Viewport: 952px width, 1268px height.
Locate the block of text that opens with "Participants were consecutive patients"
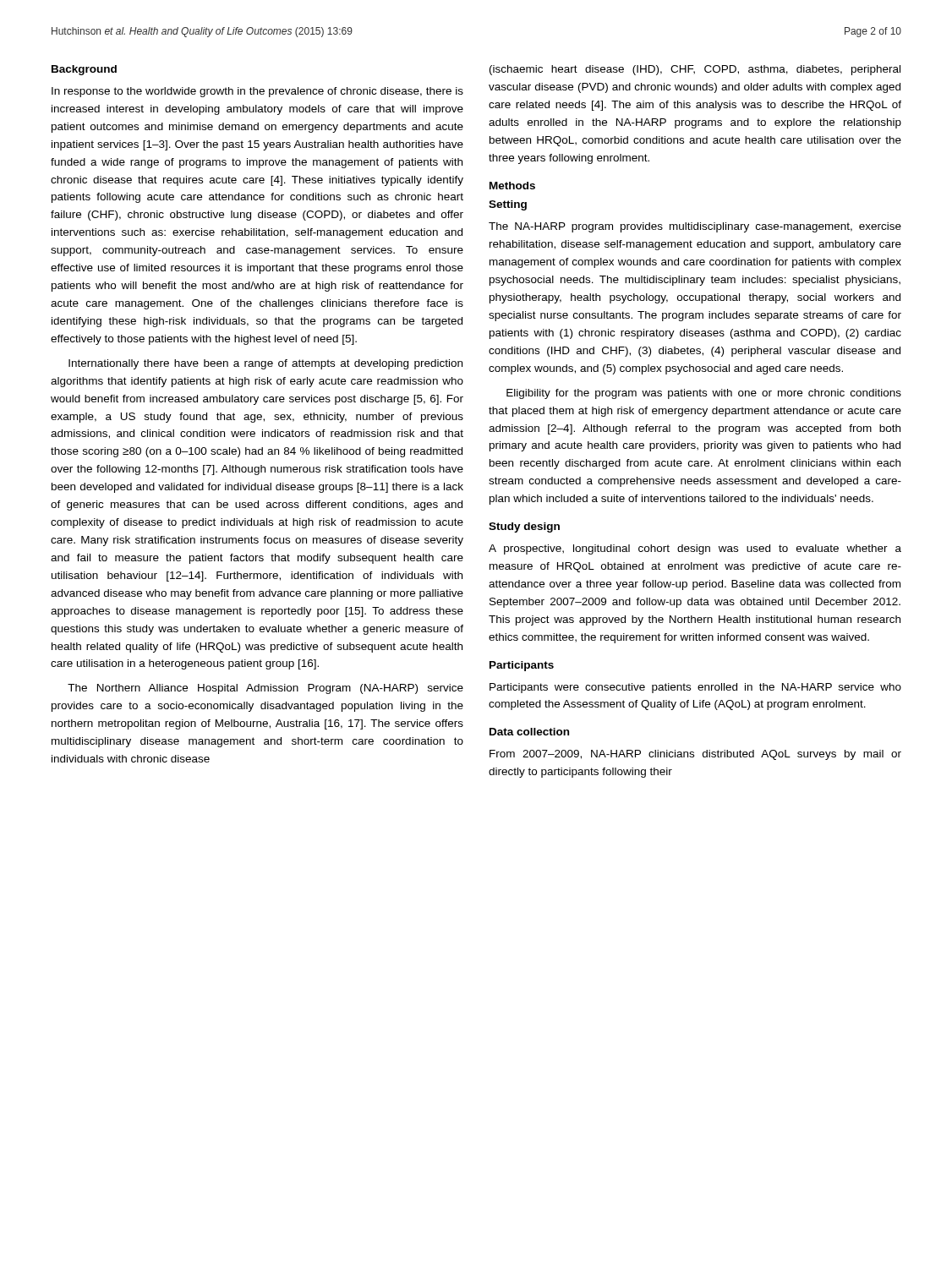(695, 696)
